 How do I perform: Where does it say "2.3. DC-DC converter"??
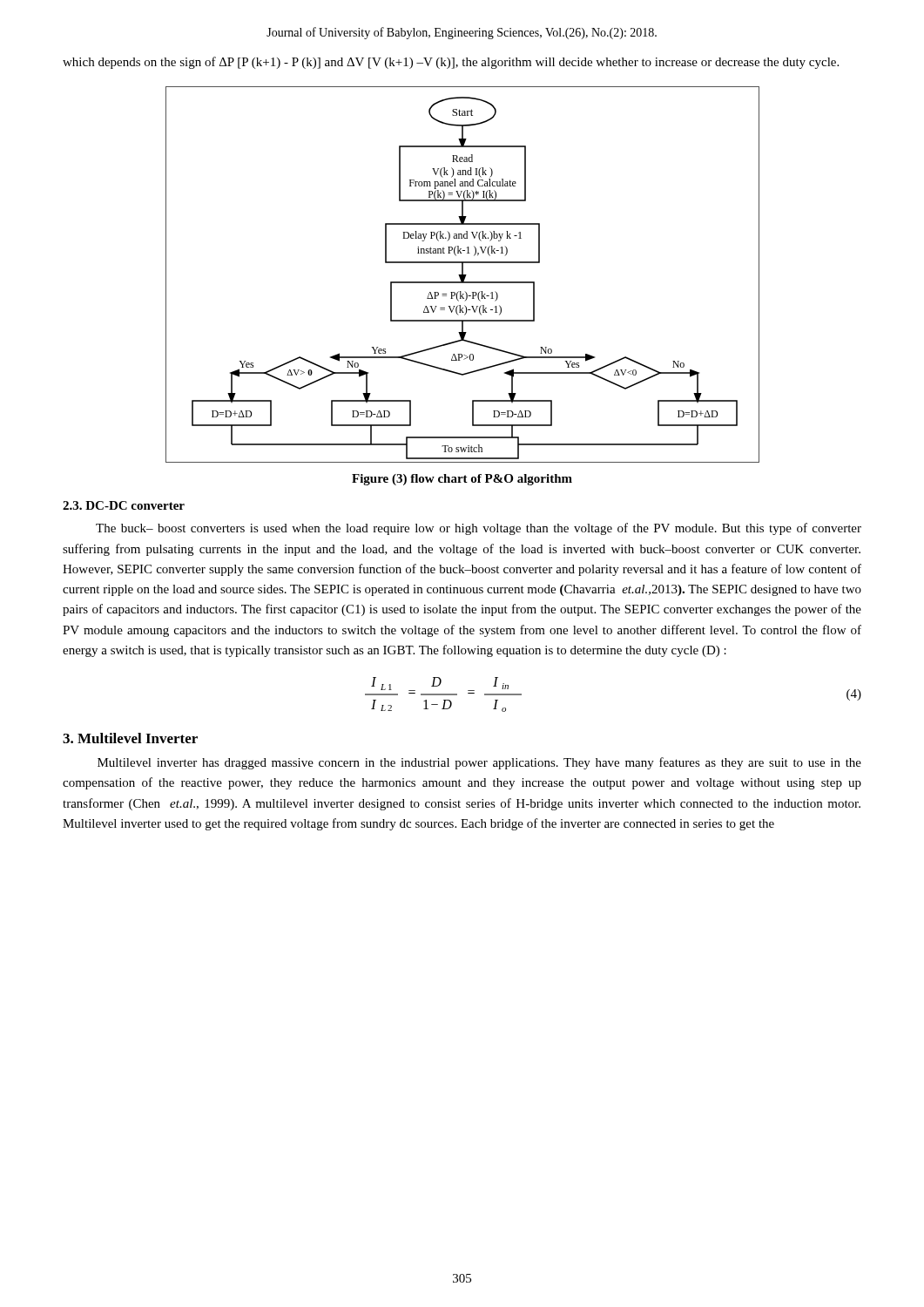(124, 506)
